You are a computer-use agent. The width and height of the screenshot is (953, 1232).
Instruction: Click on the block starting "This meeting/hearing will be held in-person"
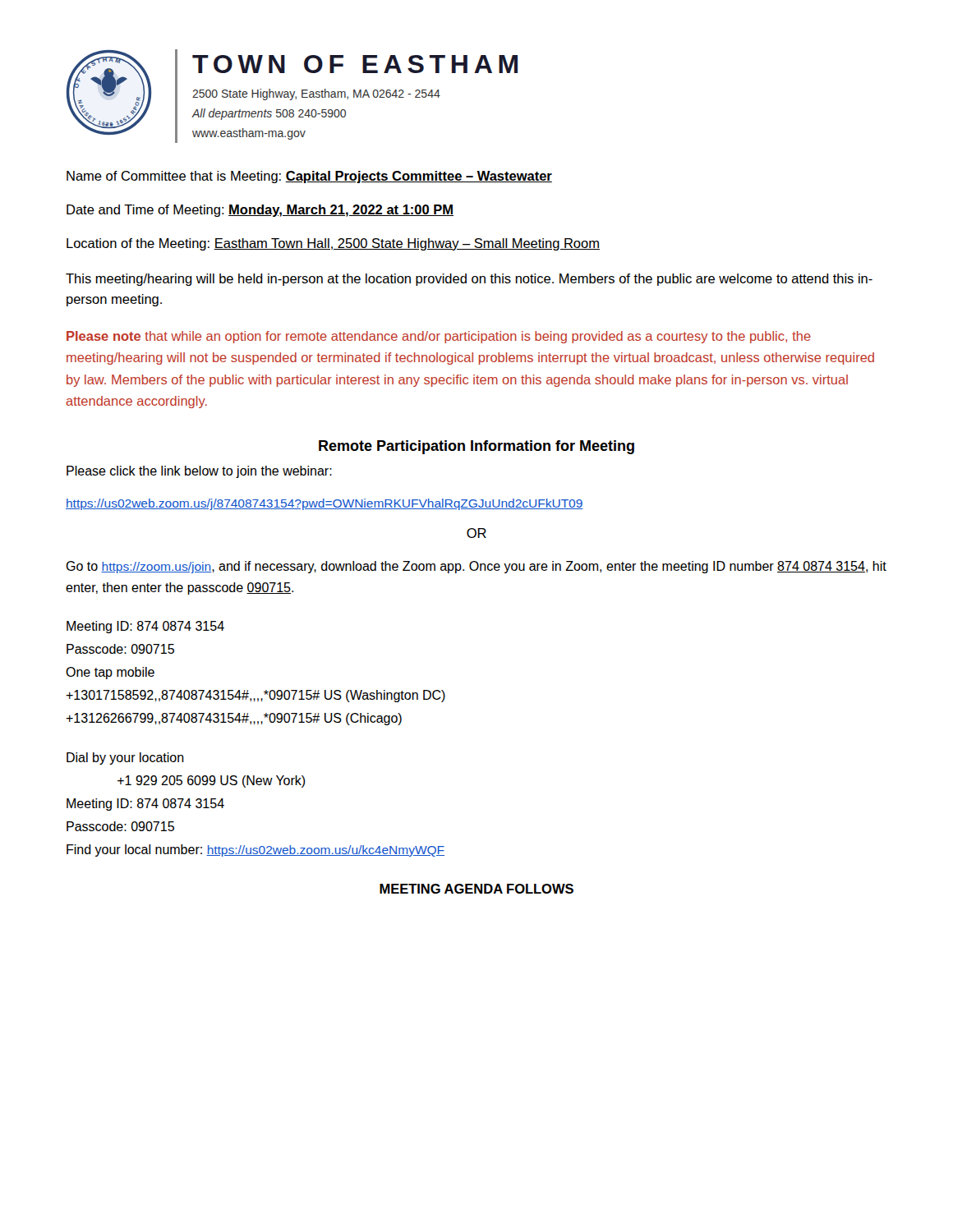pos(469,289)
